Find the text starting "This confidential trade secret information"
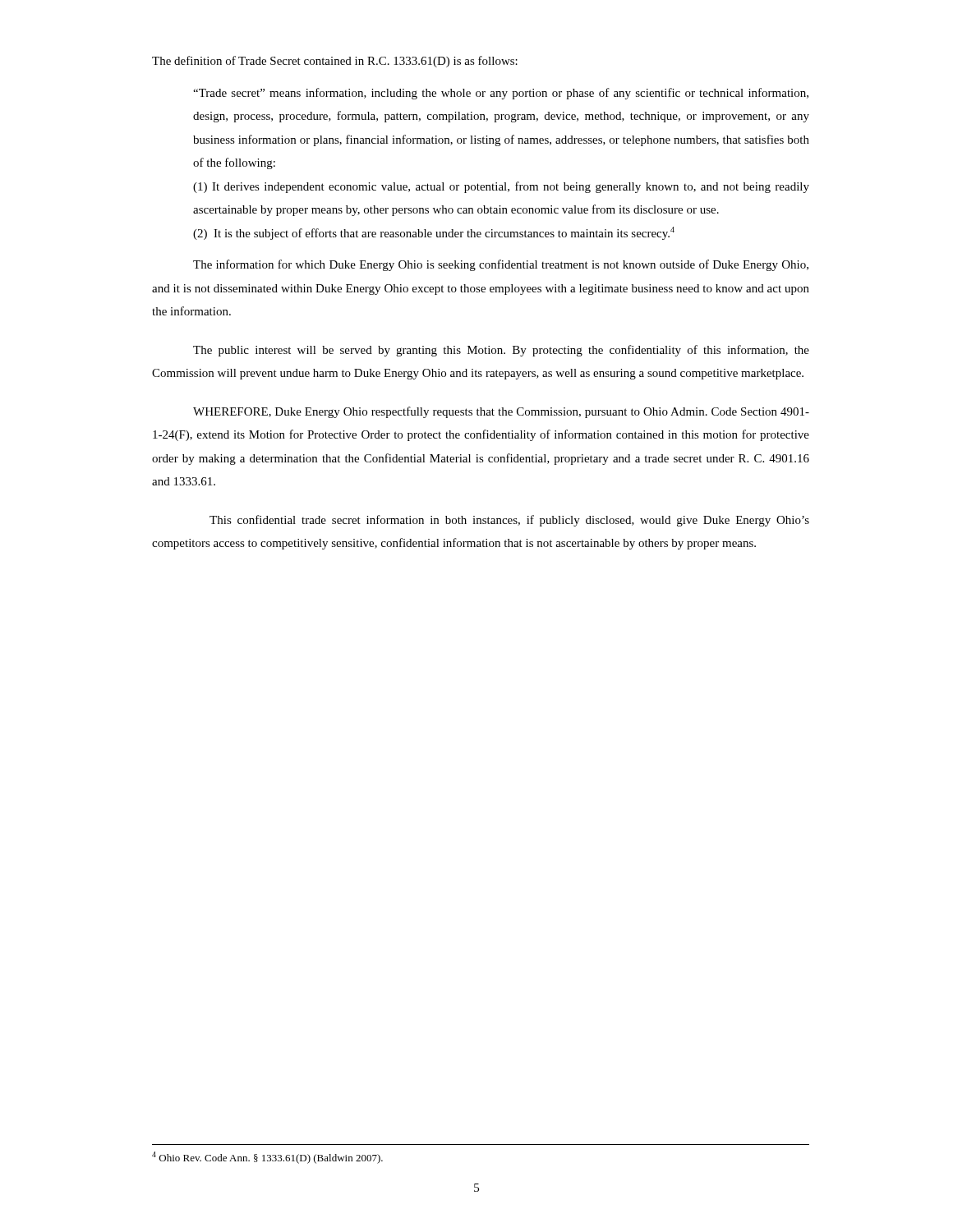The image size is (953, 1232). pos(481,531)
